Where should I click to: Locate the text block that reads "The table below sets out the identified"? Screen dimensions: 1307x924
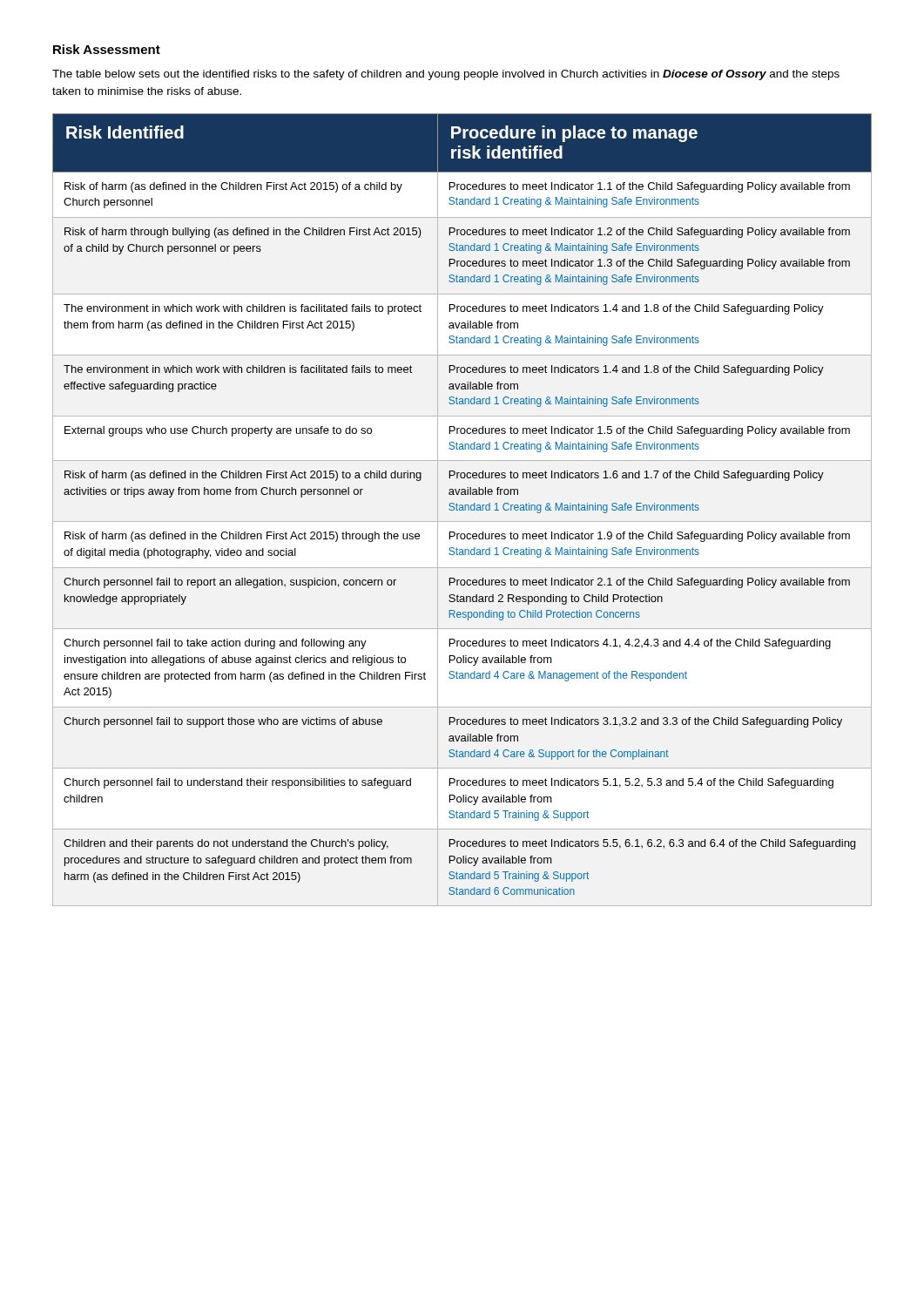coord(446,82)
